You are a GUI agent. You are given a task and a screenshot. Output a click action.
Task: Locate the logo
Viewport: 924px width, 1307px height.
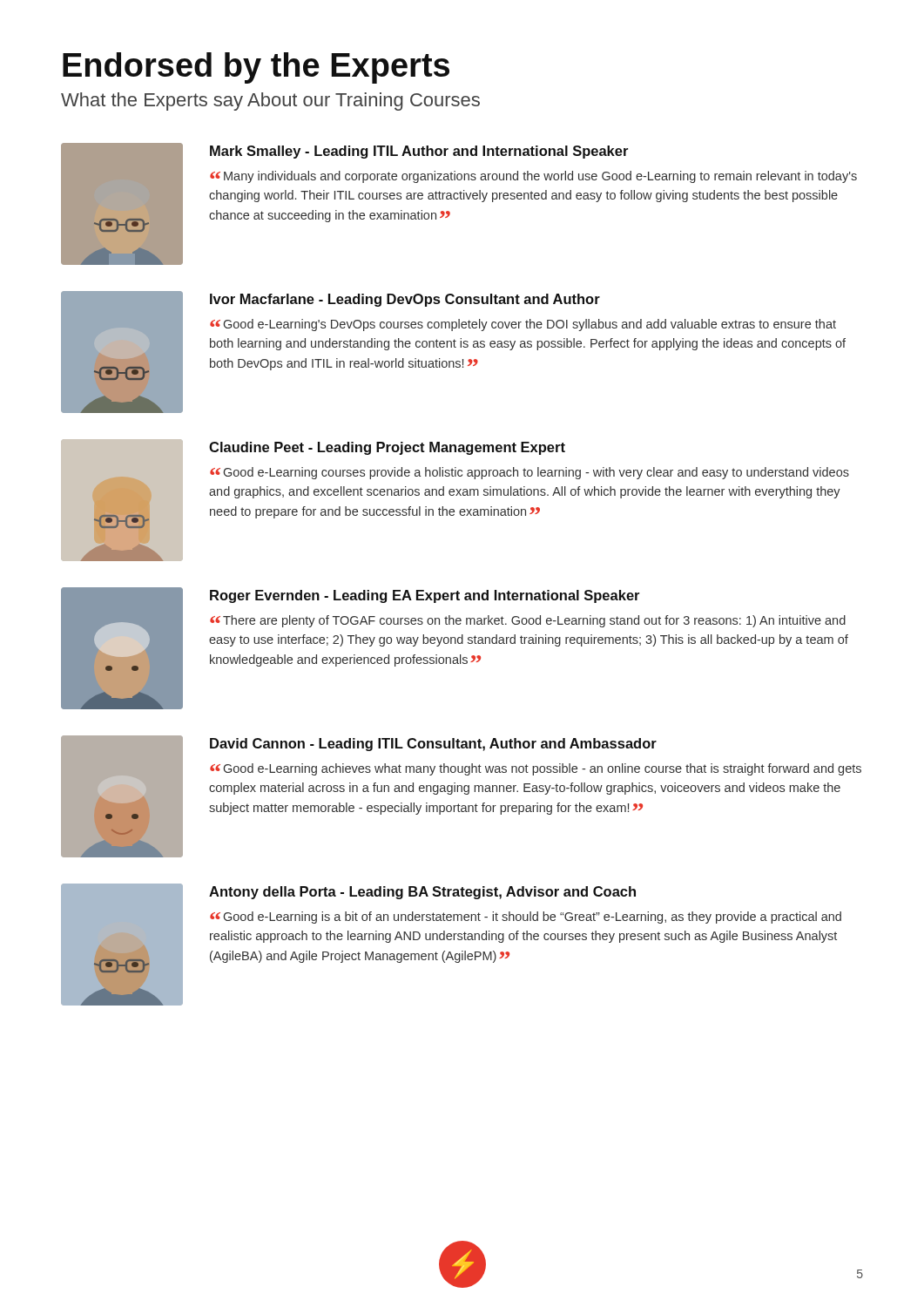(x=462, y=1264)
